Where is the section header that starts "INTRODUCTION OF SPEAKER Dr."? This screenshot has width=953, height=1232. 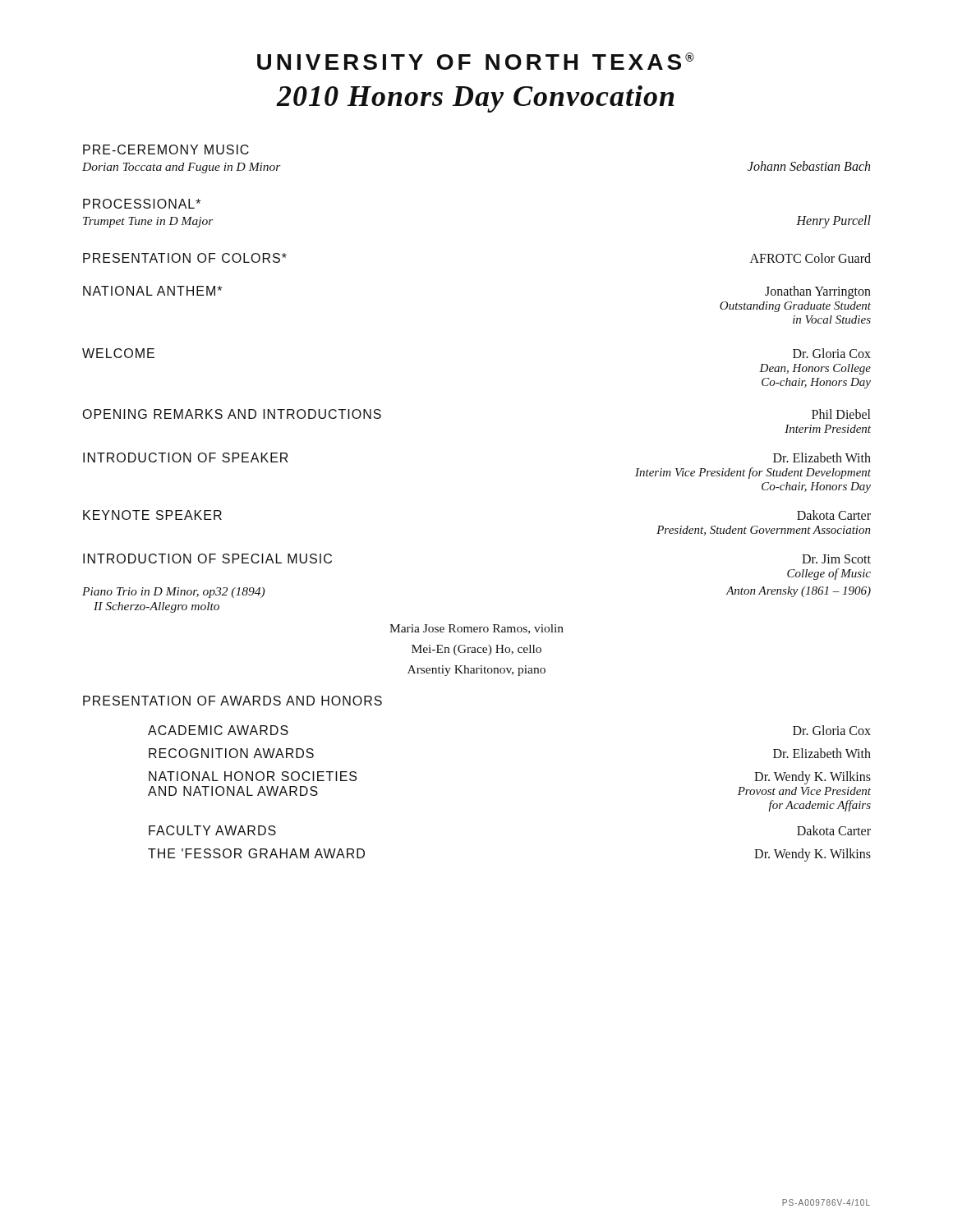pyautogui.click(x=187, y=457)
